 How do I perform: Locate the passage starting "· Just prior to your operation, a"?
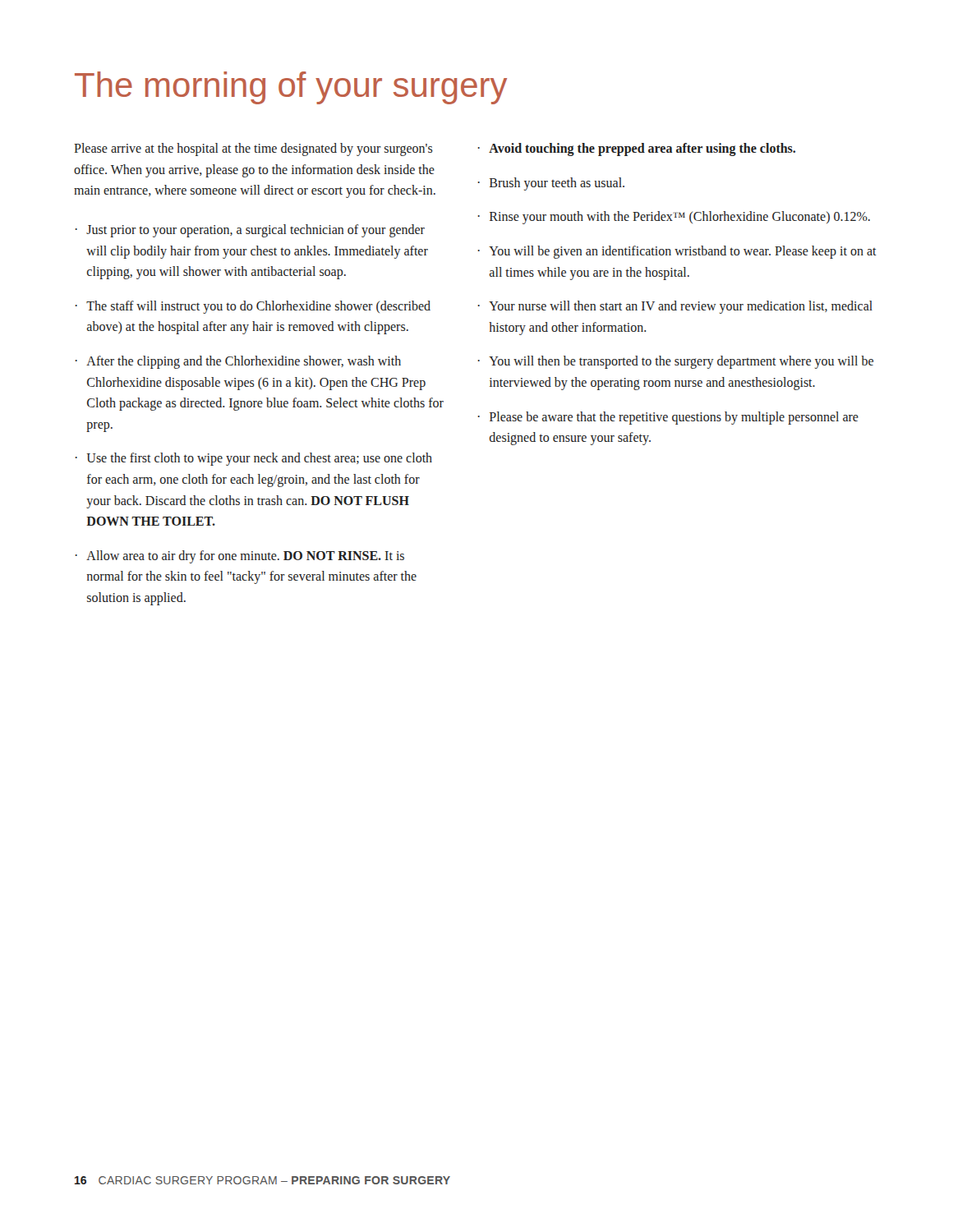coord(259,251)
